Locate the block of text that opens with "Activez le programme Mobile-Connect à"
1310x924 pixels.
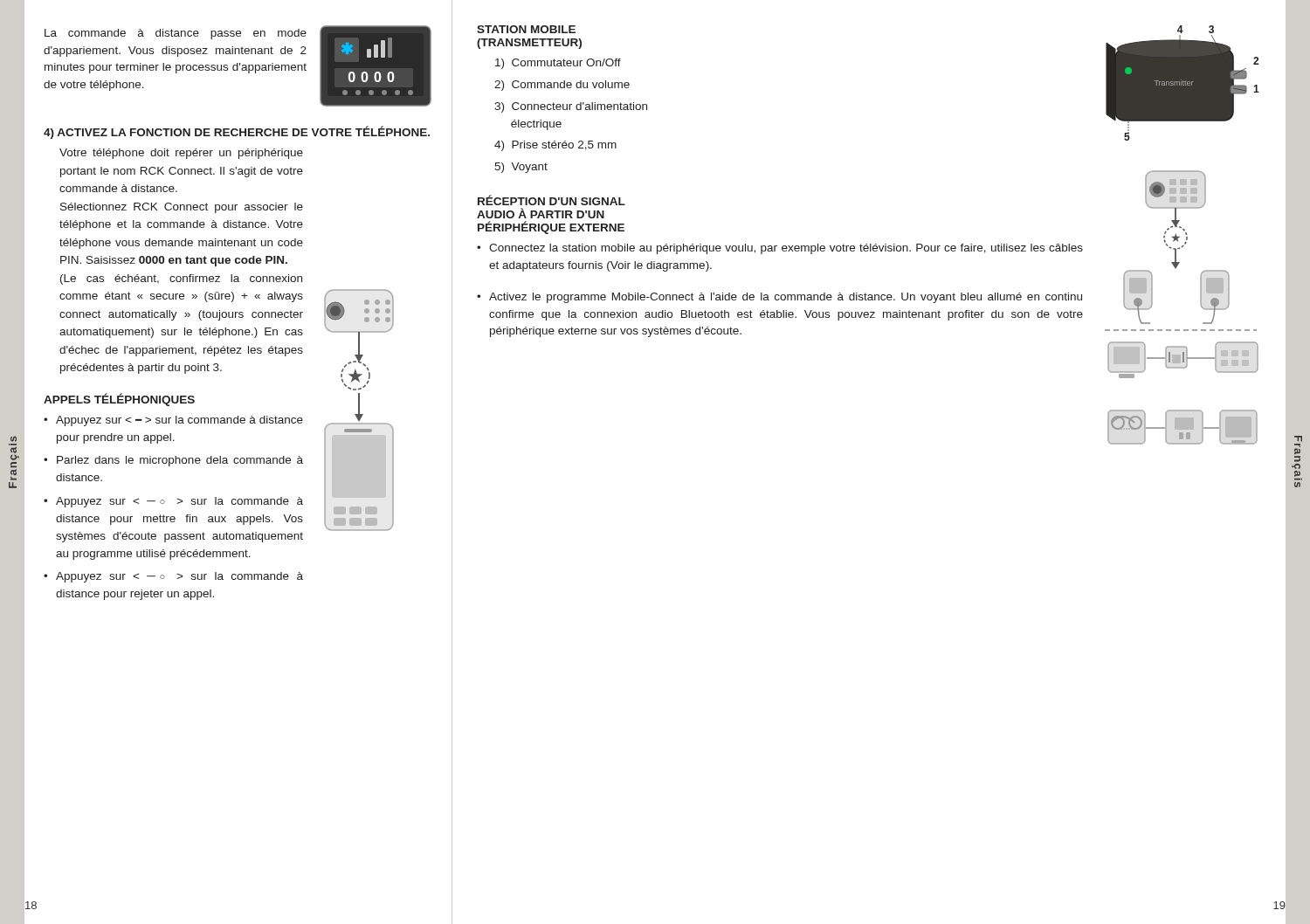coord(786,314)
